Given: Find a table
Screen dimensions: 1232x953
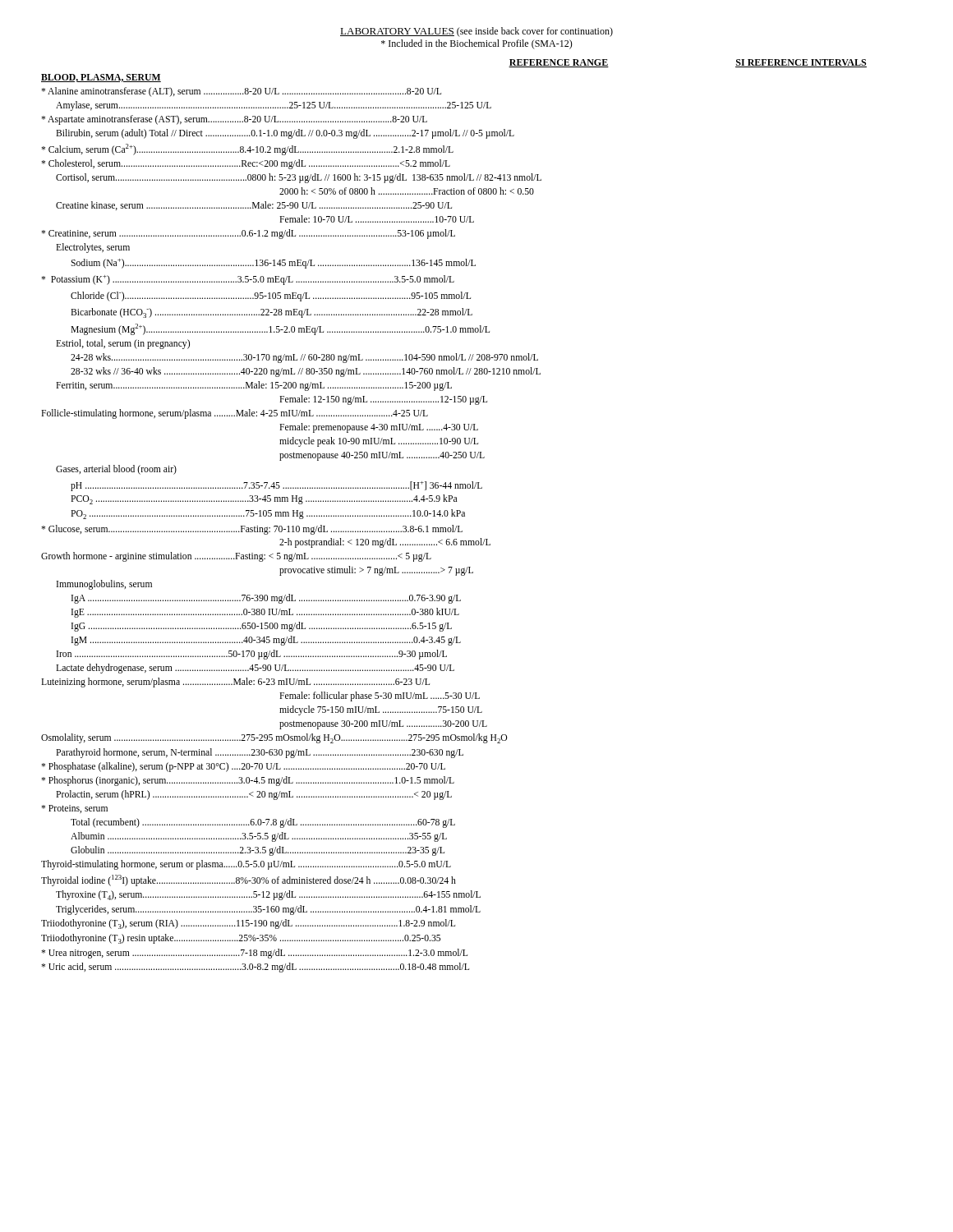Looking at the screenshot, I should (476, 523).
